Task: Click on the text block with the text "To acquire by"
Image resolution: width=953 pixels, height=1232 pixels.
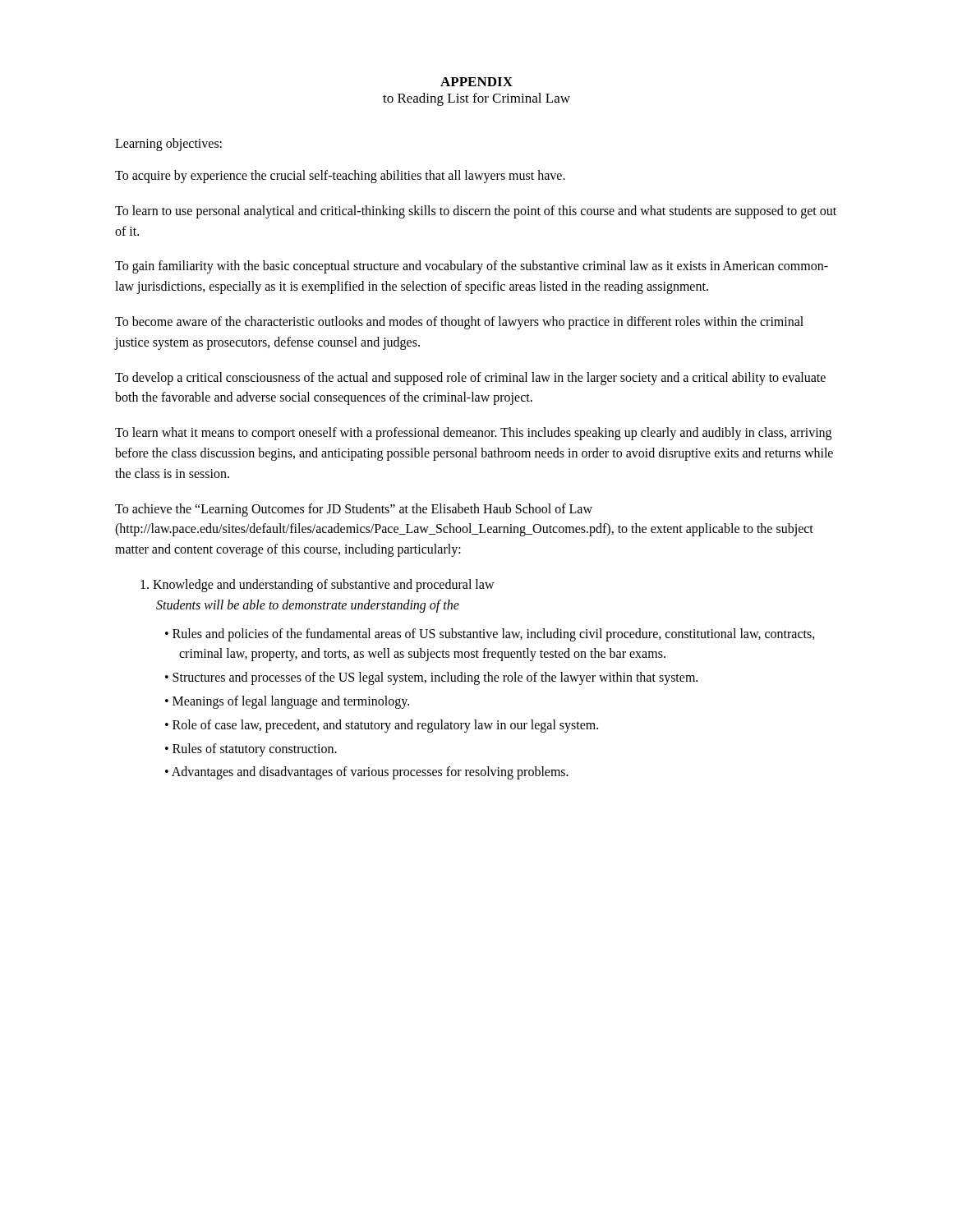Action: tap(340, 175)
